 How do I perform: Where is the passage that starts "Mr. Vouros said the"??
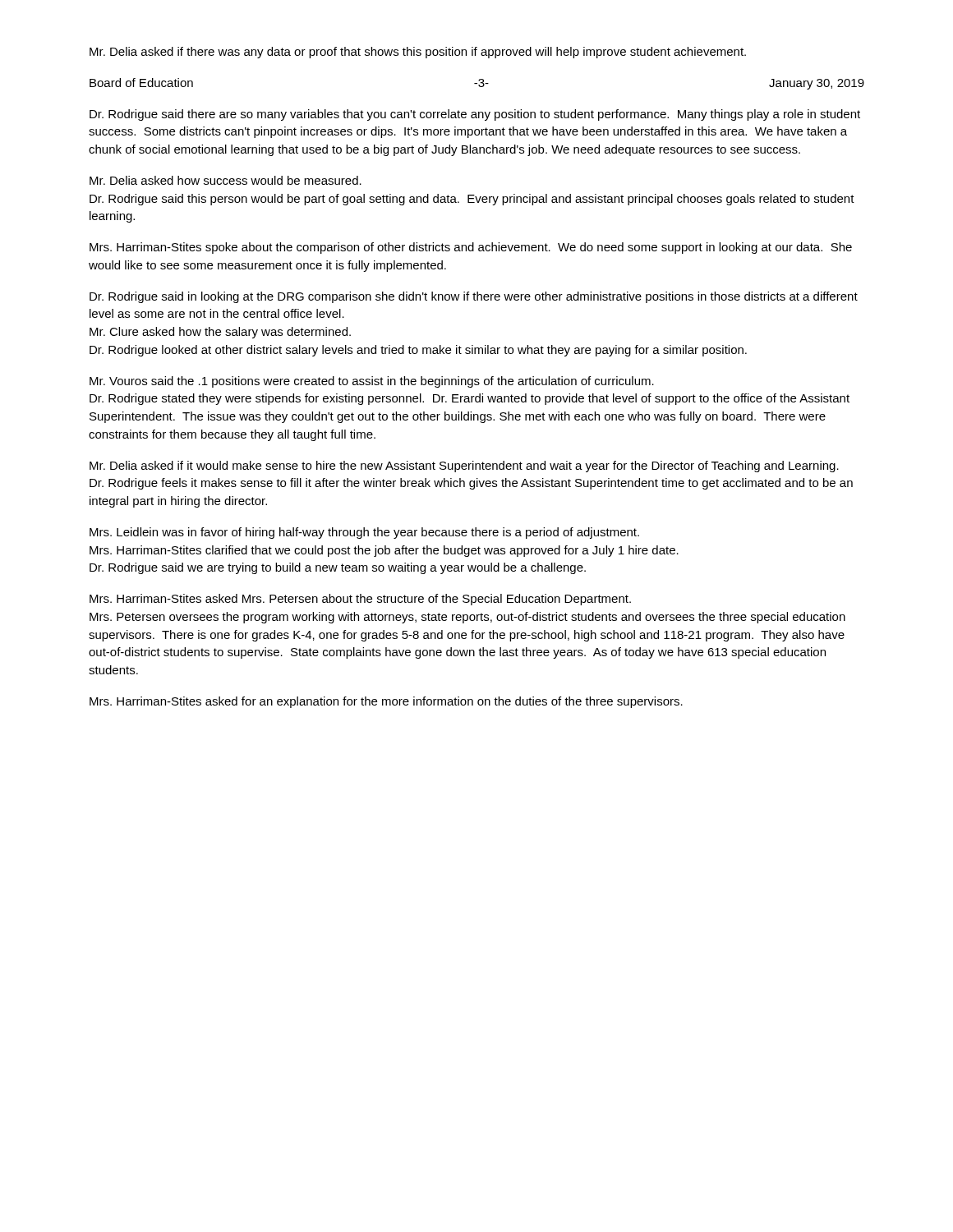point(469,407)
